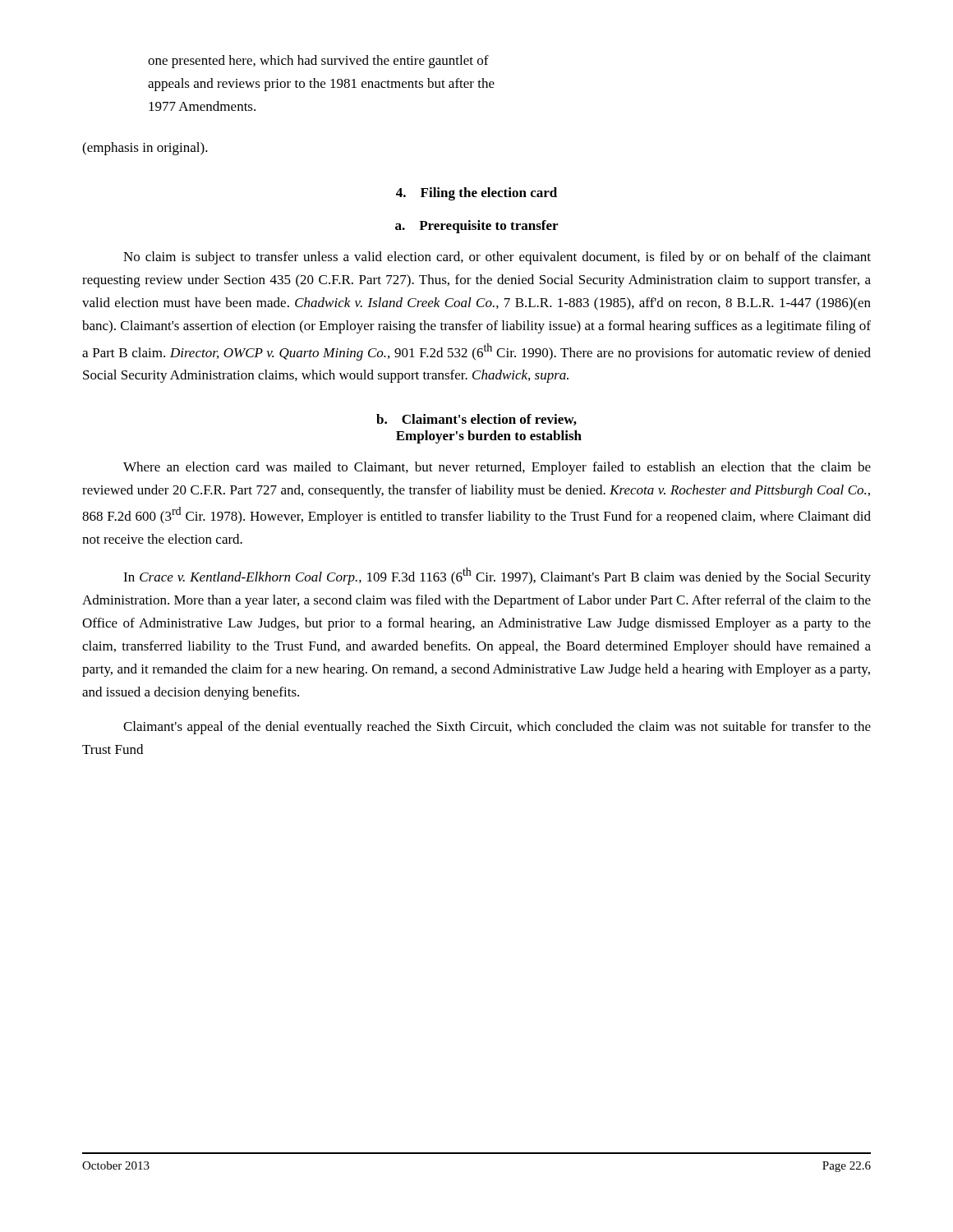Select the text block that says "In Crace v."

(476, 632)
